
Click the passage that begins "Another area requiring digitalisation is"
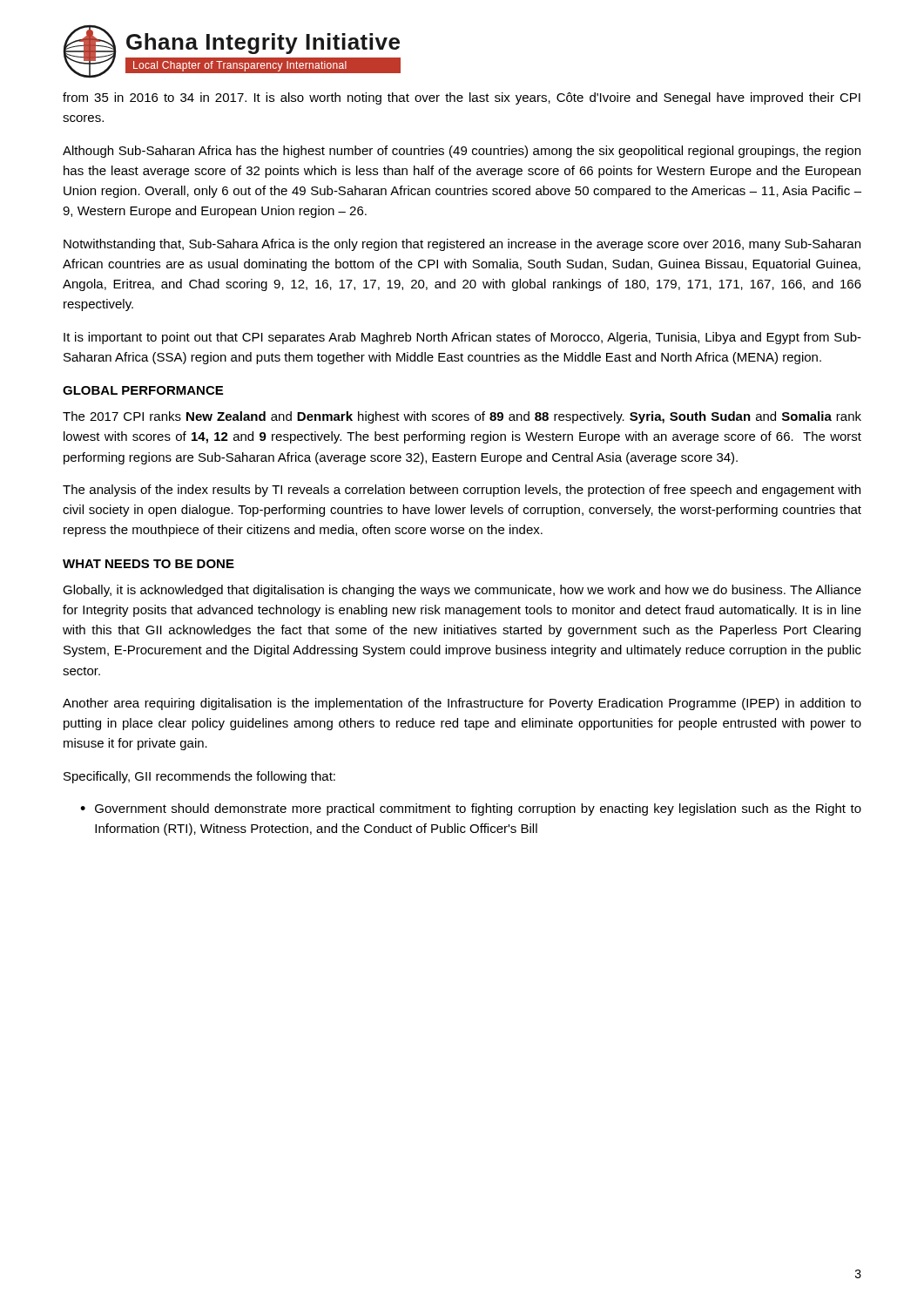[462, 723]
